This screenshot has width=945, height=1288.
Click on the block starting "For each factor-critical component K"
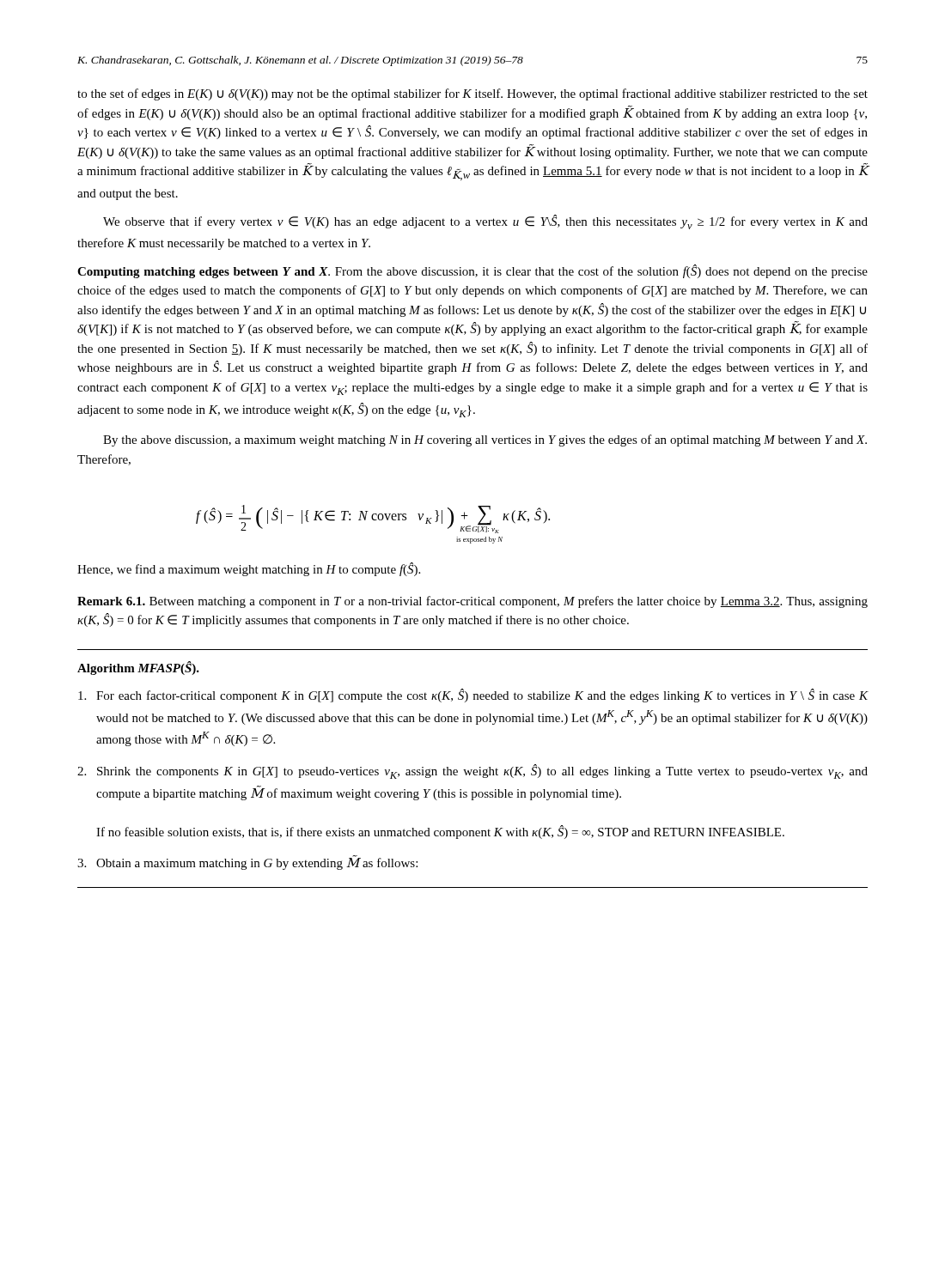coord(472,718)
